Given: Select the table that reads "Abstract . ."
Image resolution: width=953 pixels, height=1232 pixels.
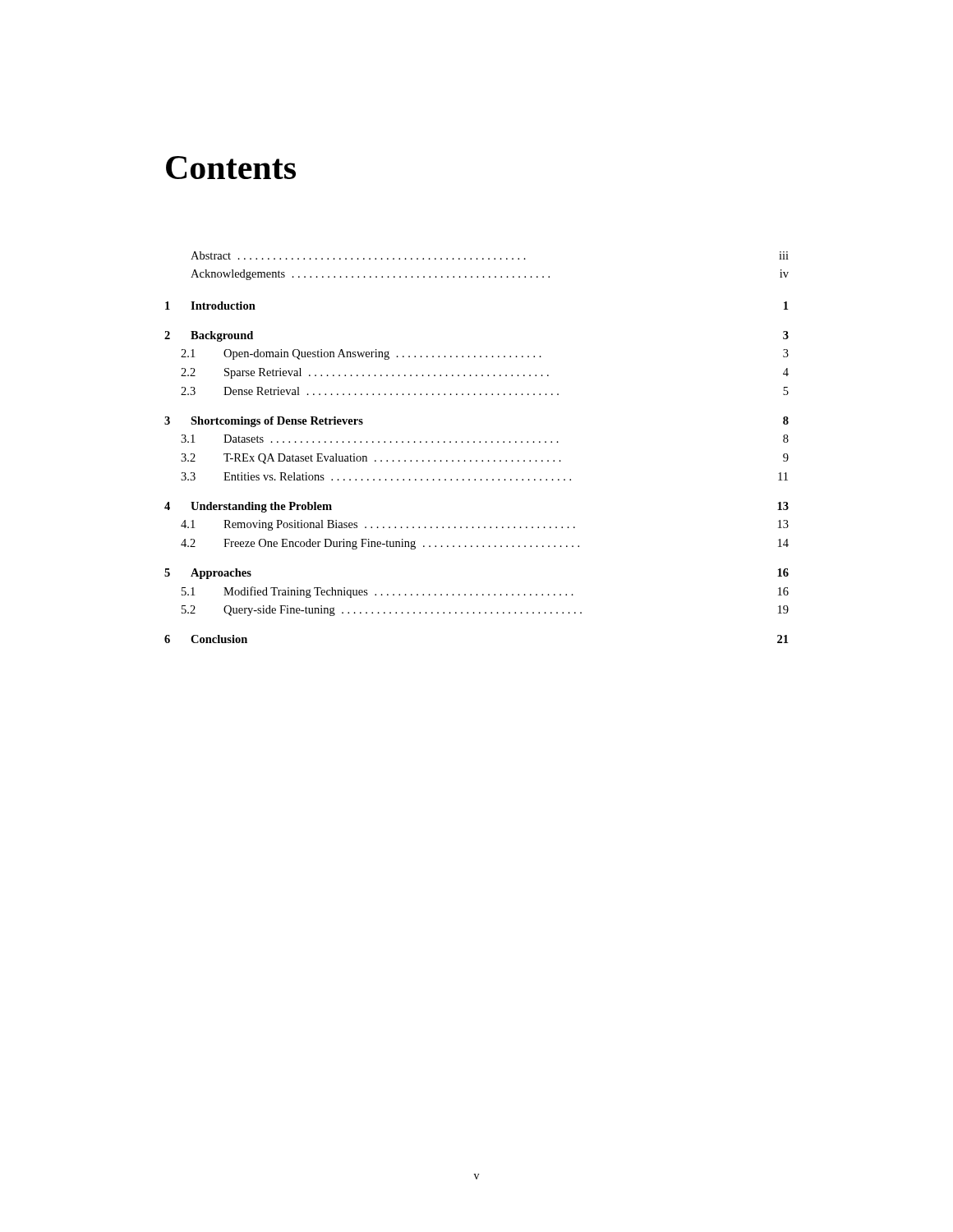Looking at the screenshot, I should pos(476,448).
